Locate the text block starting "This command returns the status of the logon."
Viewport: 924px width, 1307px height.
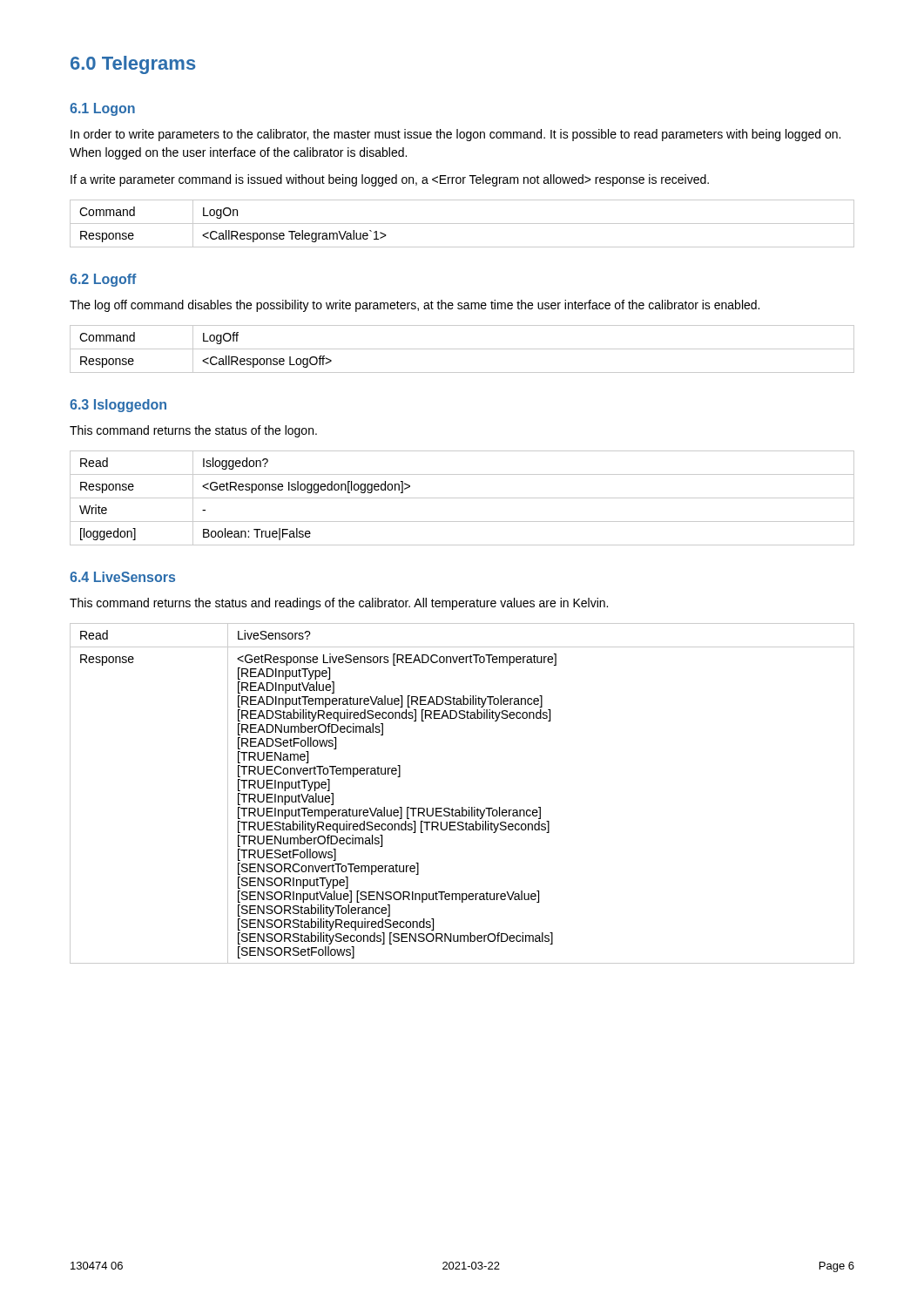point(193,431)
